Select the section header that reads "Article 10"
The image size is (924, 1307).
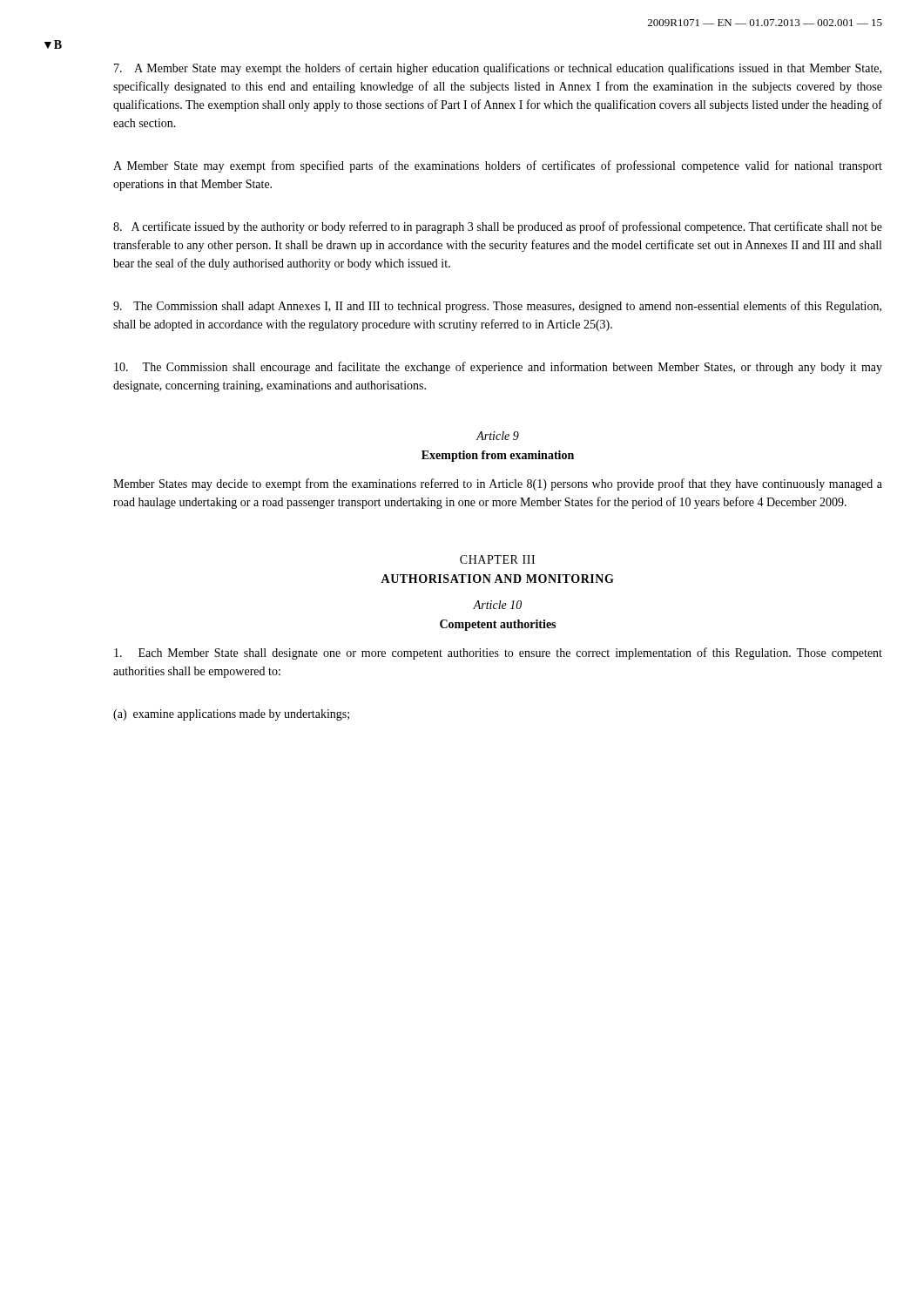coord(498,605)
